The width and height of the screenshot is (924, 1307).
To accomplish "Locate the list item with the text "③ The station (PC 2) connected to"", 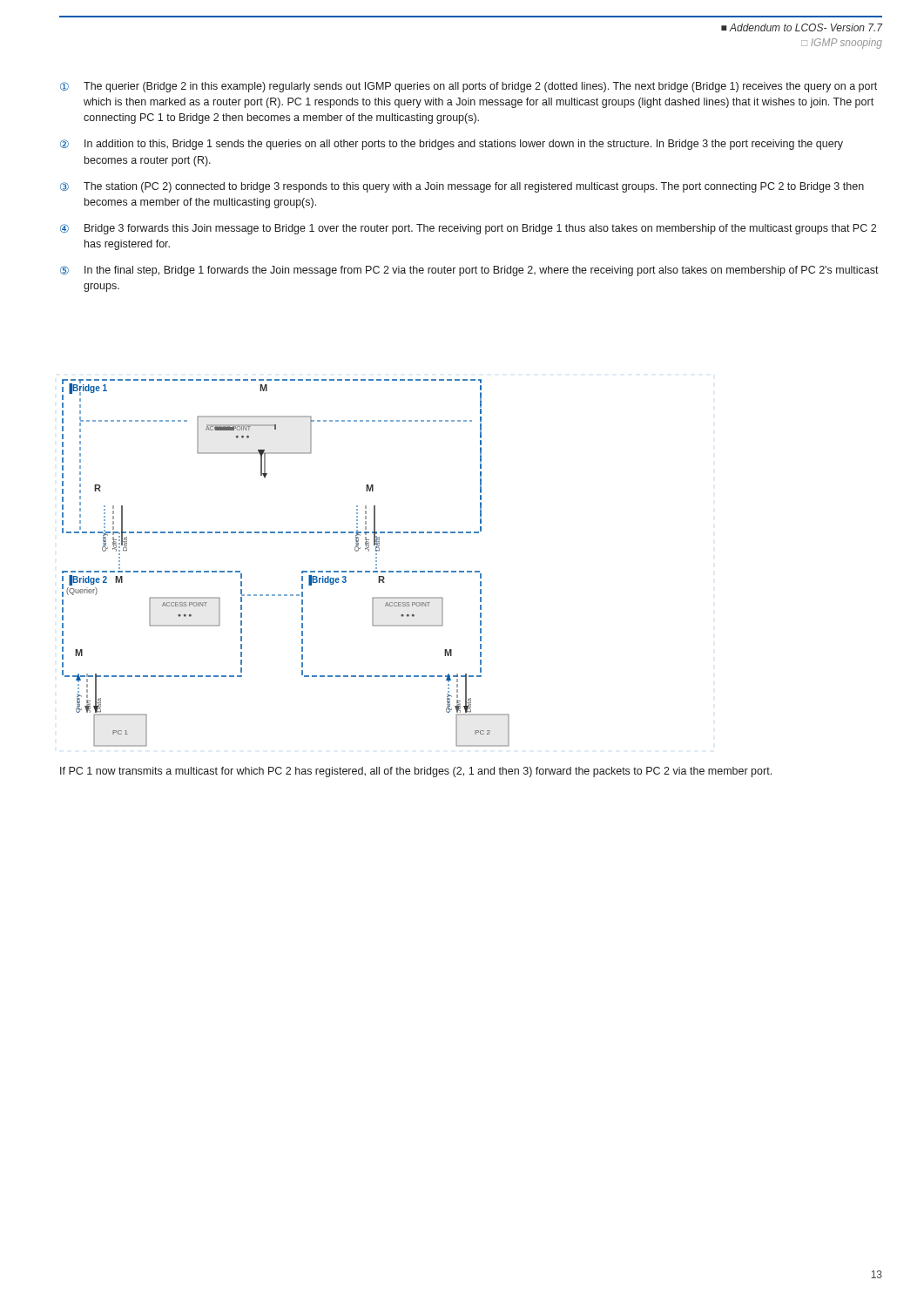I will click(x=471, y=194).
